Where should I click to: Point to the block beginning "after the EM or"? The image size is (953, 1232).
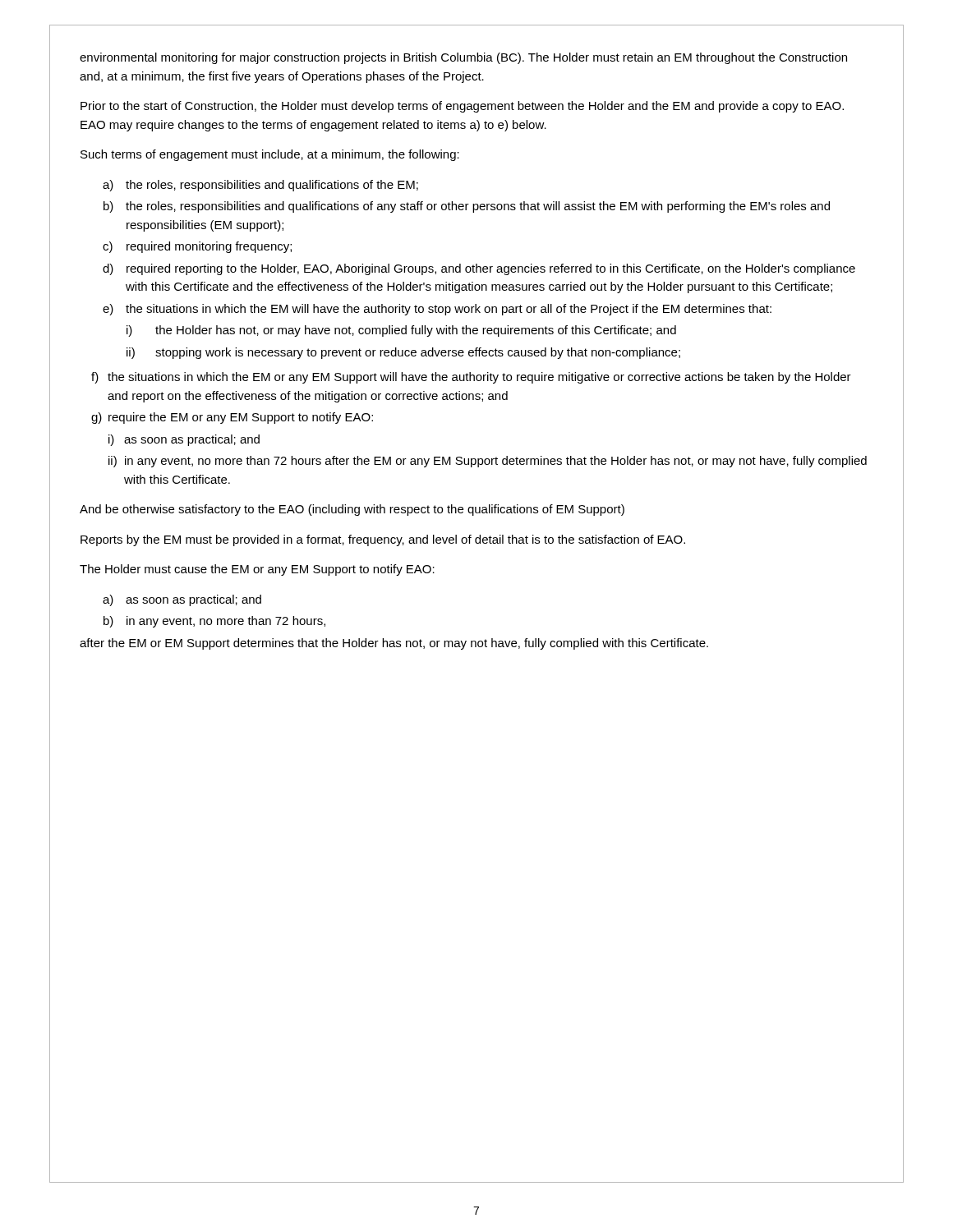click(394, 642)
